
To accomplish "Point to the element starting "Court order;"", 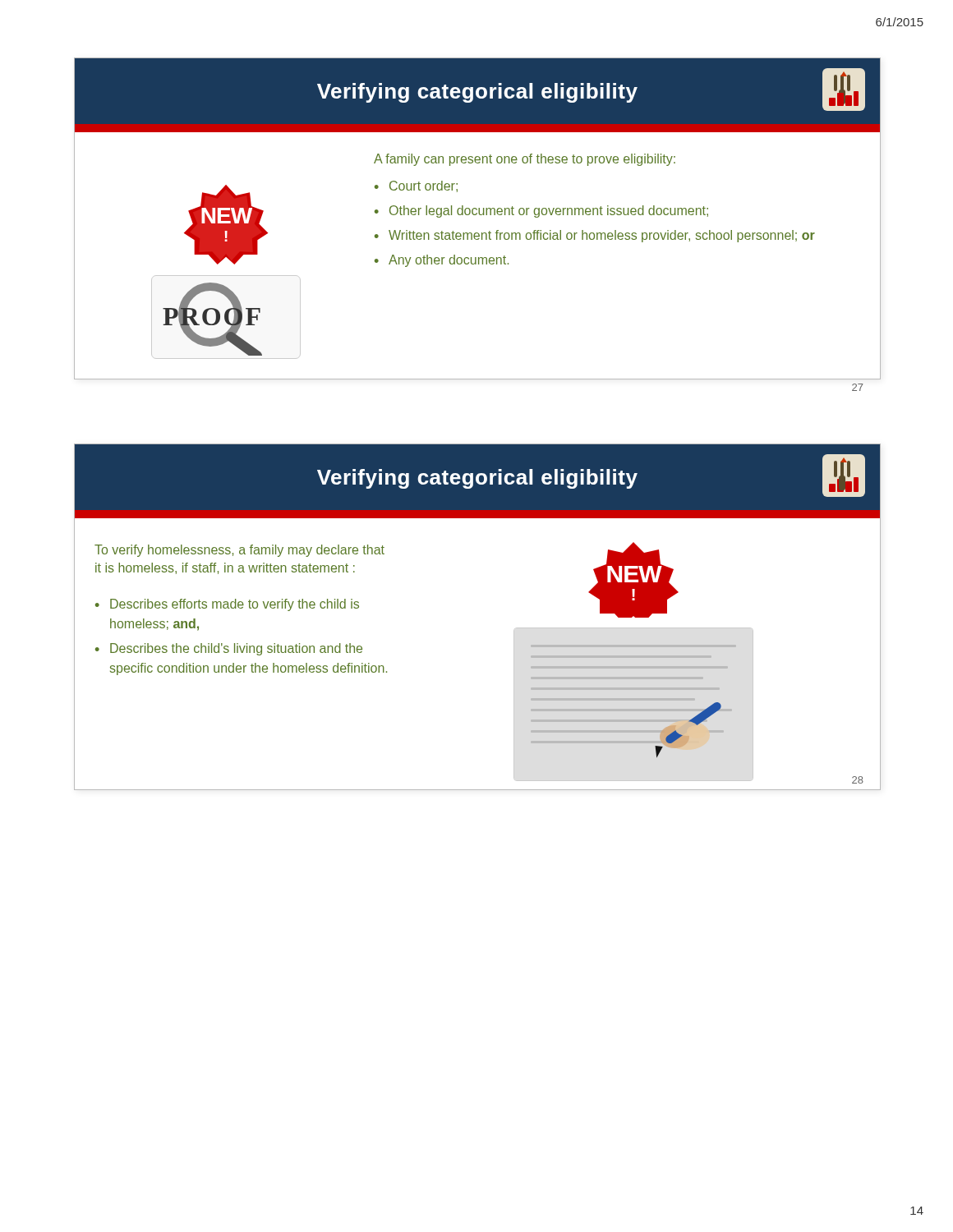I will [x=424, y=186].
